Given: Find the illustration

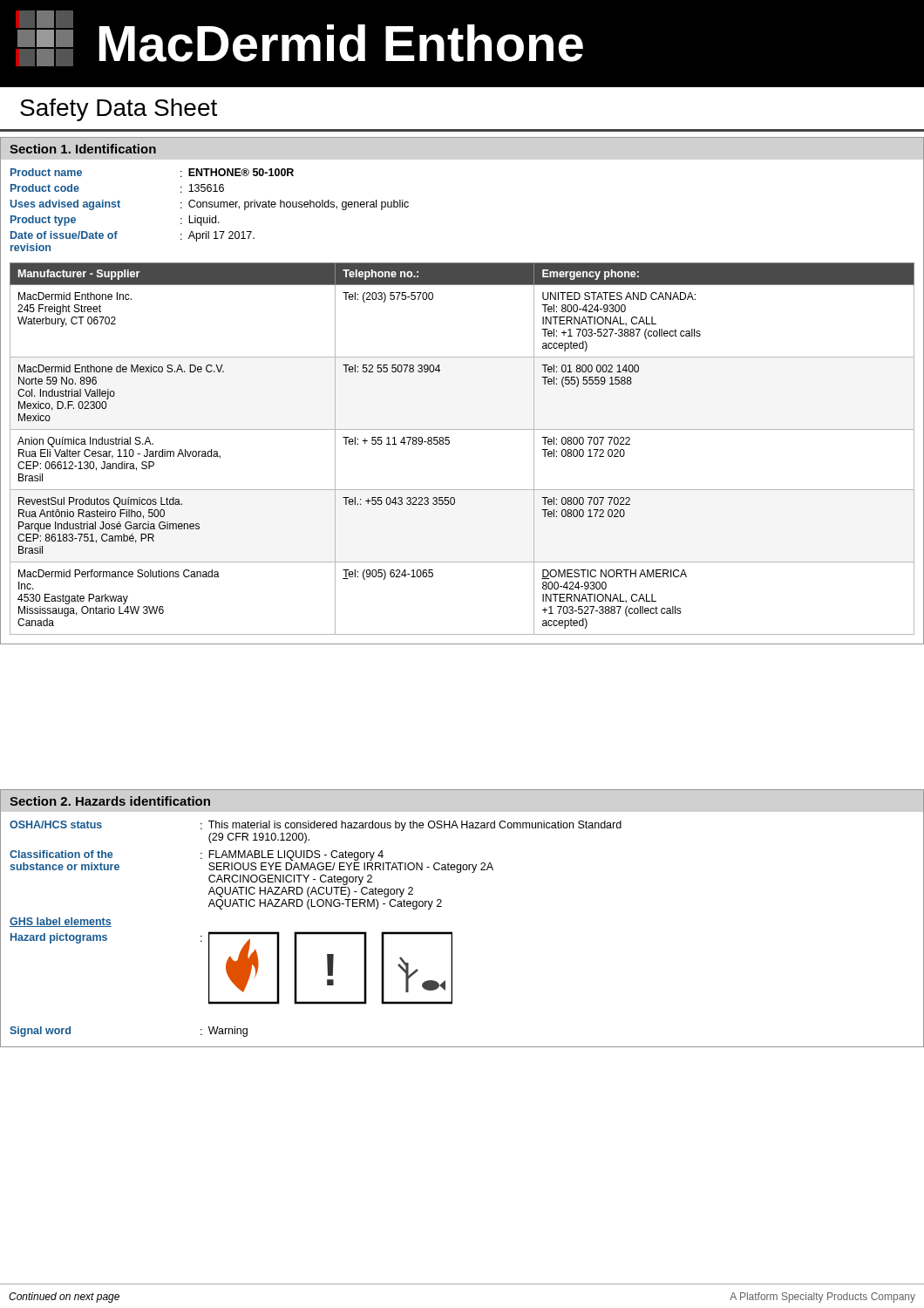Looking at the screenshot, I should point(330,976).
